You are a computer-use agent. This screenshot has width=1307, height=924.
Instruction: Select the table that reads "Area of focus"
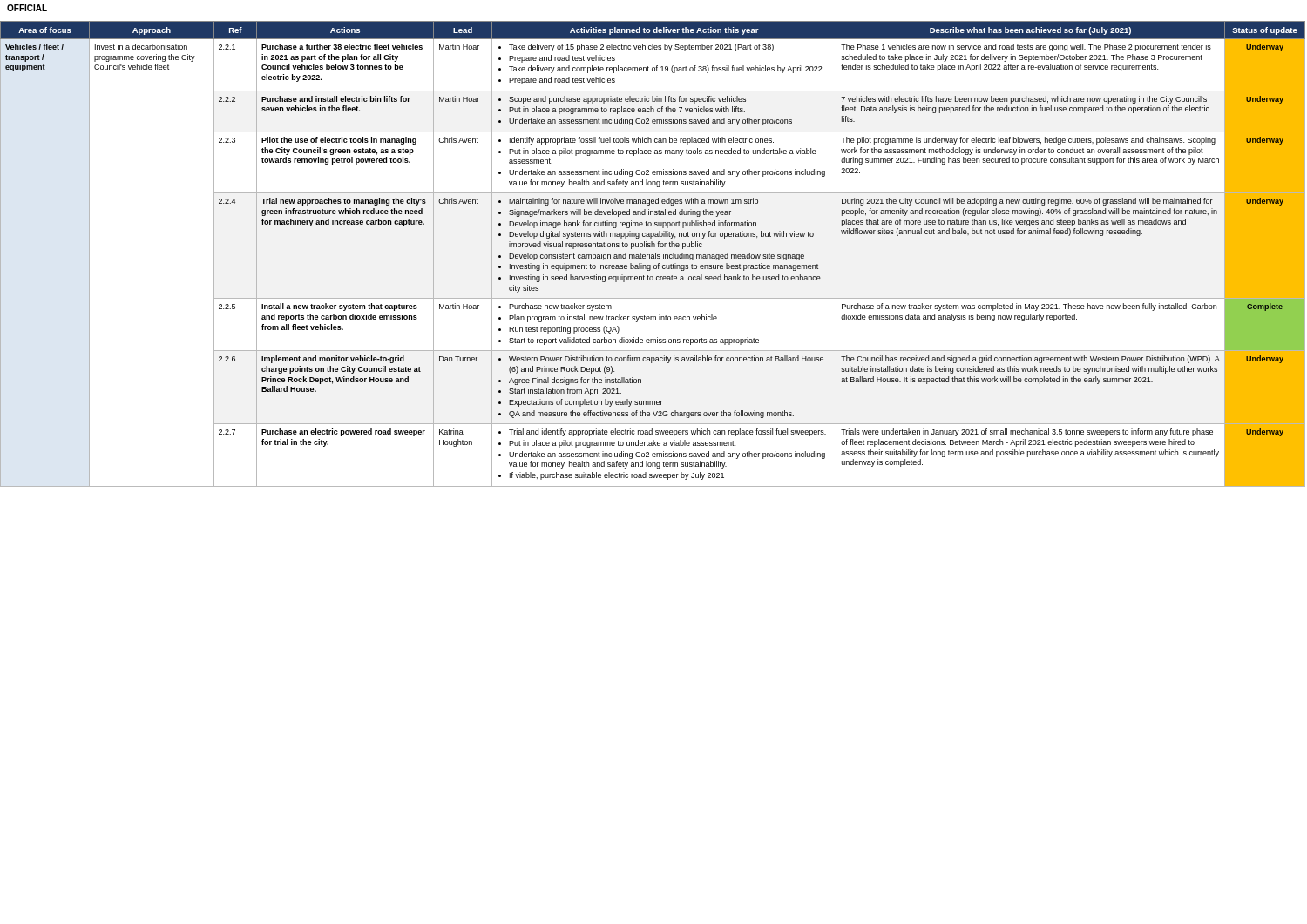654,254
